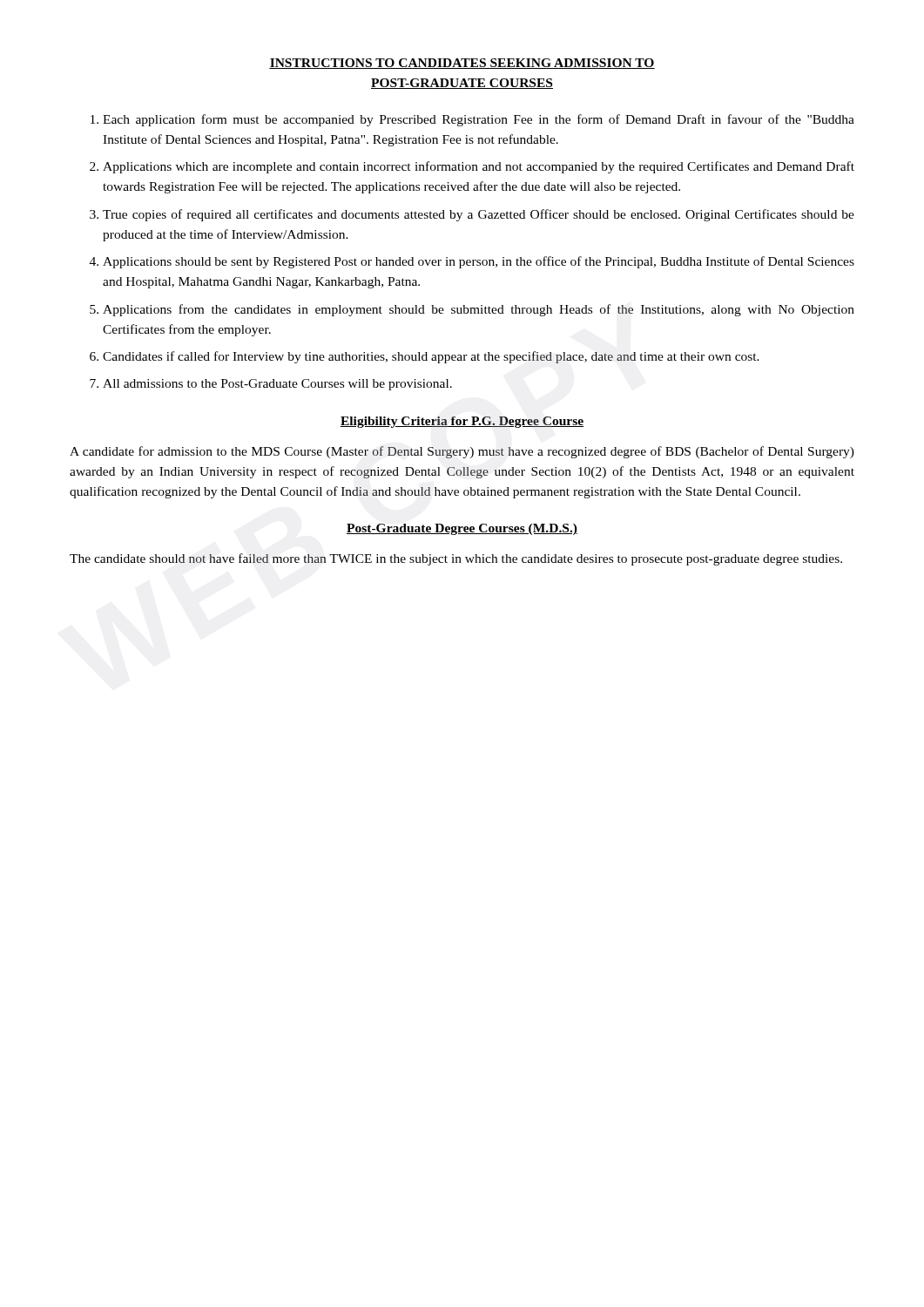Click on the element starting "True copies of required all certificates and documents"
Viewport: 924px width, 1307px height.
479,224
